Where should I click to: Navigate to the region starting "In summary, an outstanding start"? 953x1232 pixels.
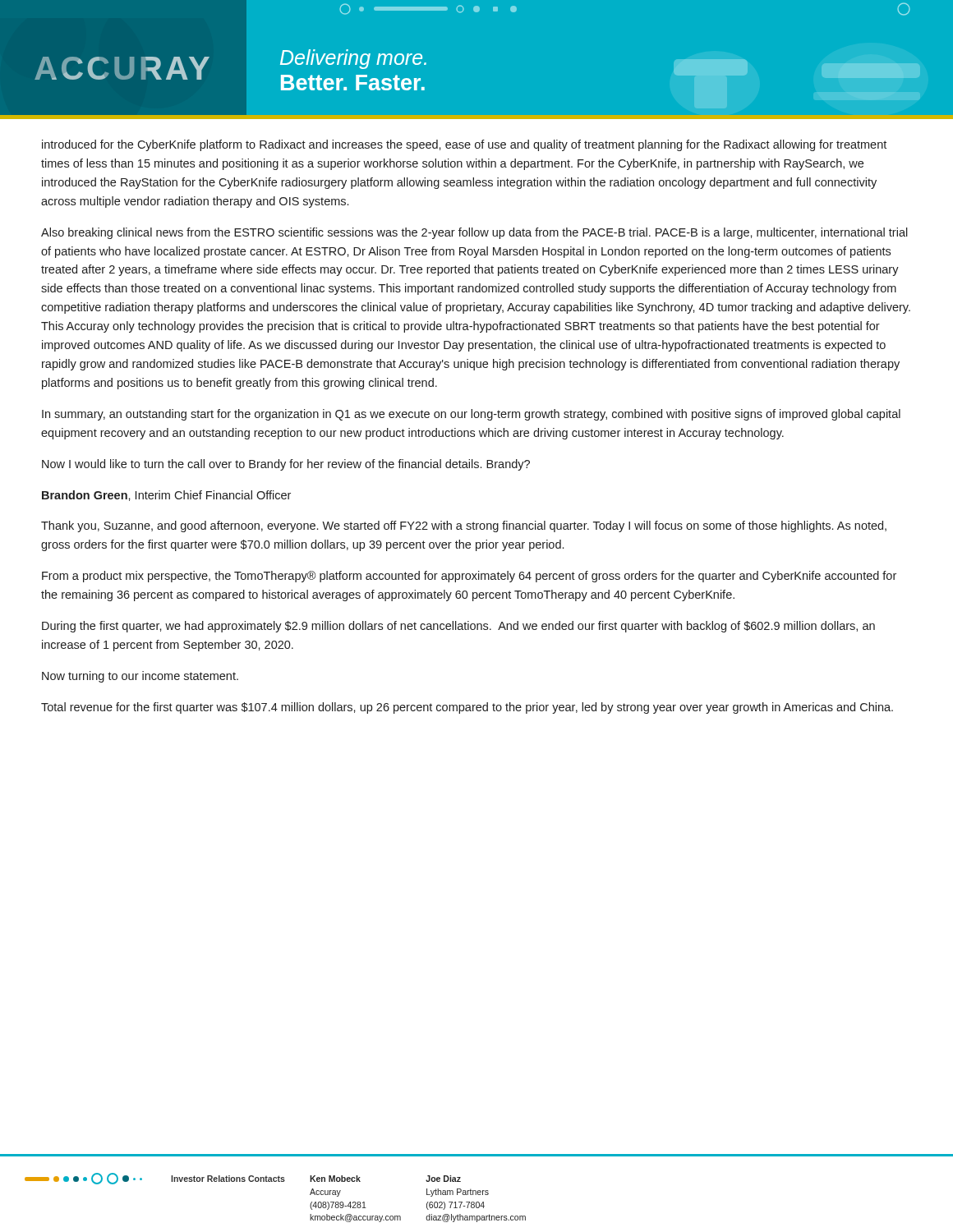pos(476,424)
